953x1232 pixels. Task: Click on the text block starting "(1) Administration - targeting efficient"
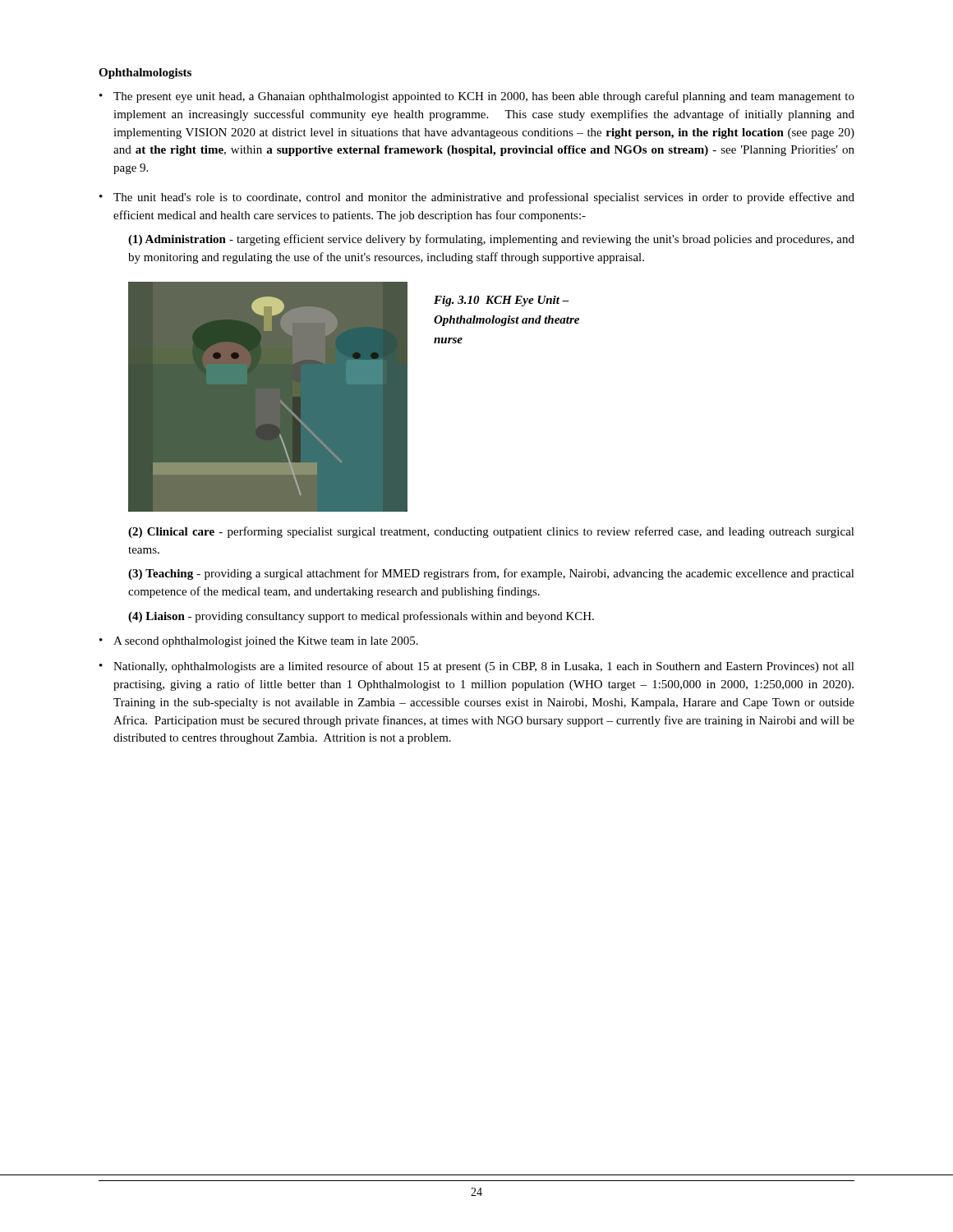(x=491, y=248)
